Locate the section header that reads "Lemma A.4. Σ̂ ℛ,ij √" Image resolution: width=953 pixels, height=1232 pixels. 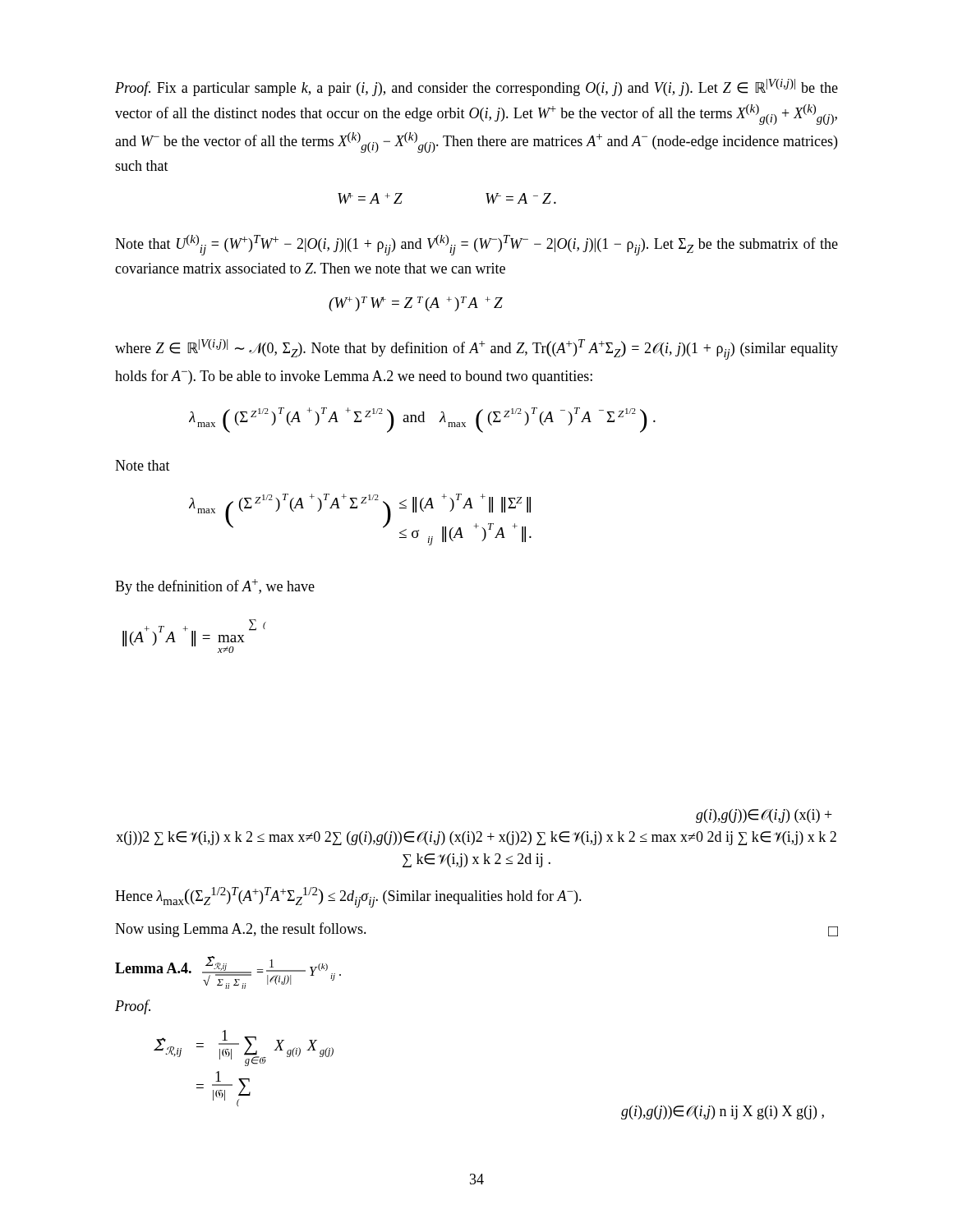pos(248,972)
